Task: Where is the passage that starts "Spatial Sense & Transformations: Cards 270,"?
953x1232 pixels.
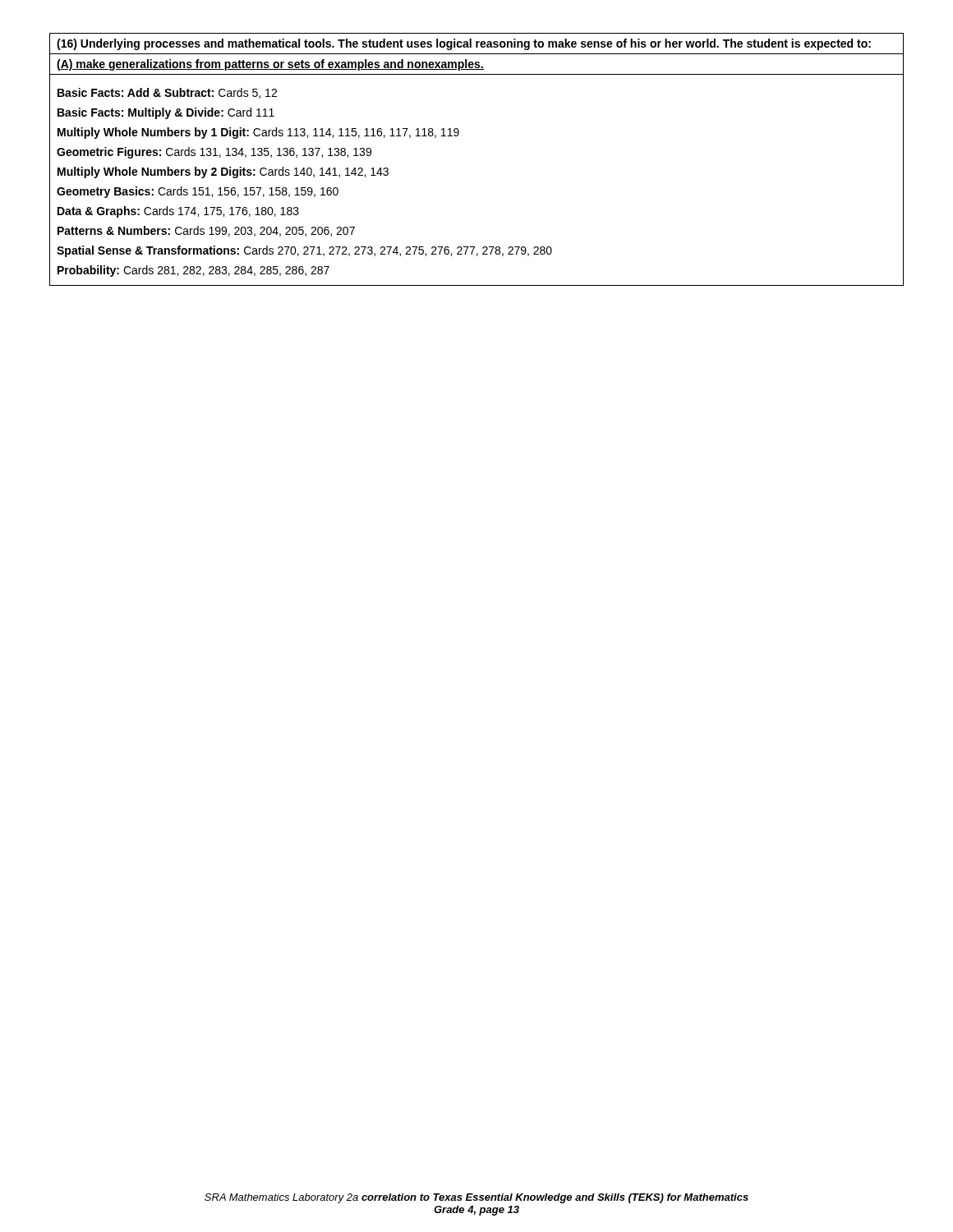Action: tap(304, 251)
